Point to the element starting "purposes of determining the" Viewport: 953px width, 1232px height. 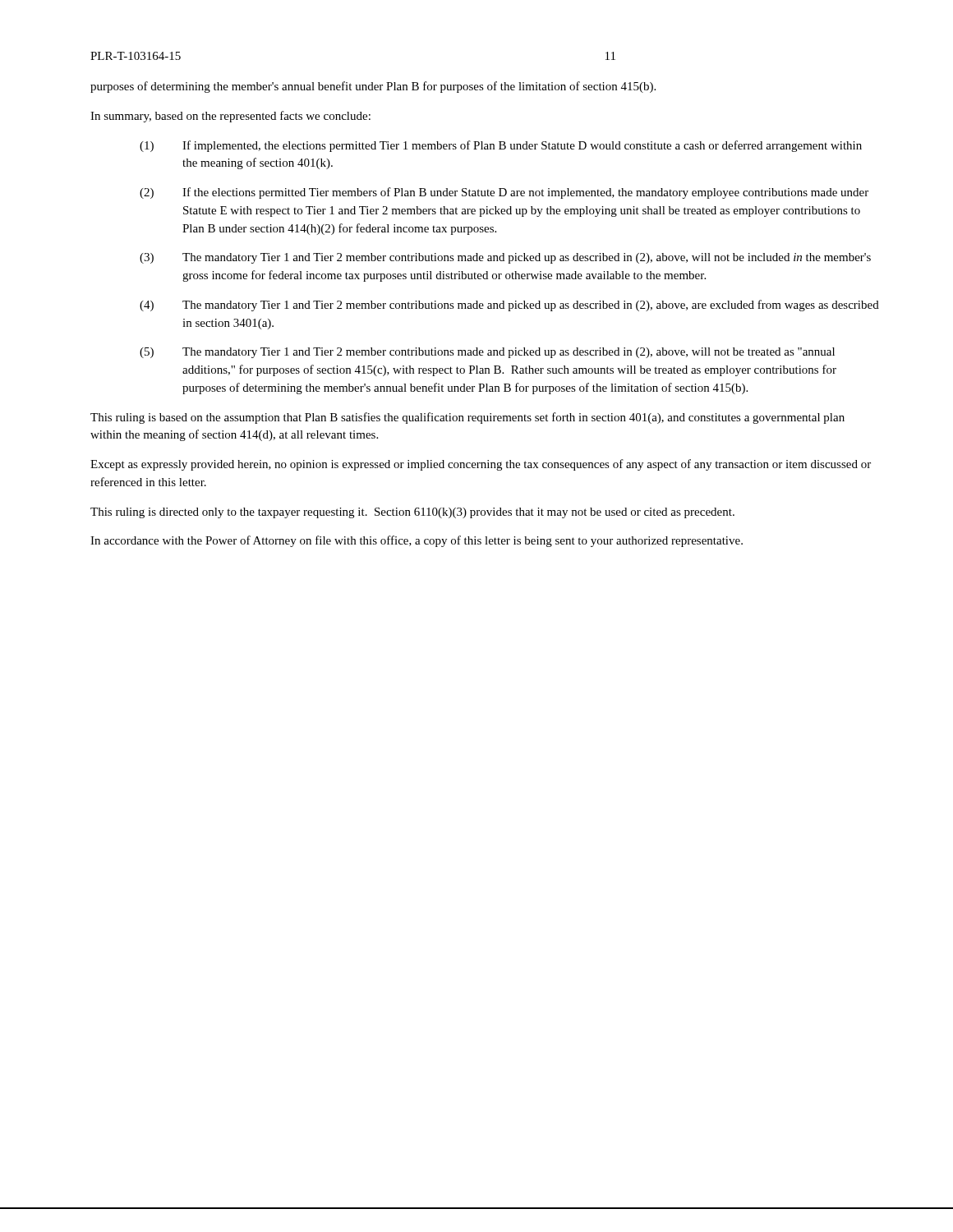373,86
